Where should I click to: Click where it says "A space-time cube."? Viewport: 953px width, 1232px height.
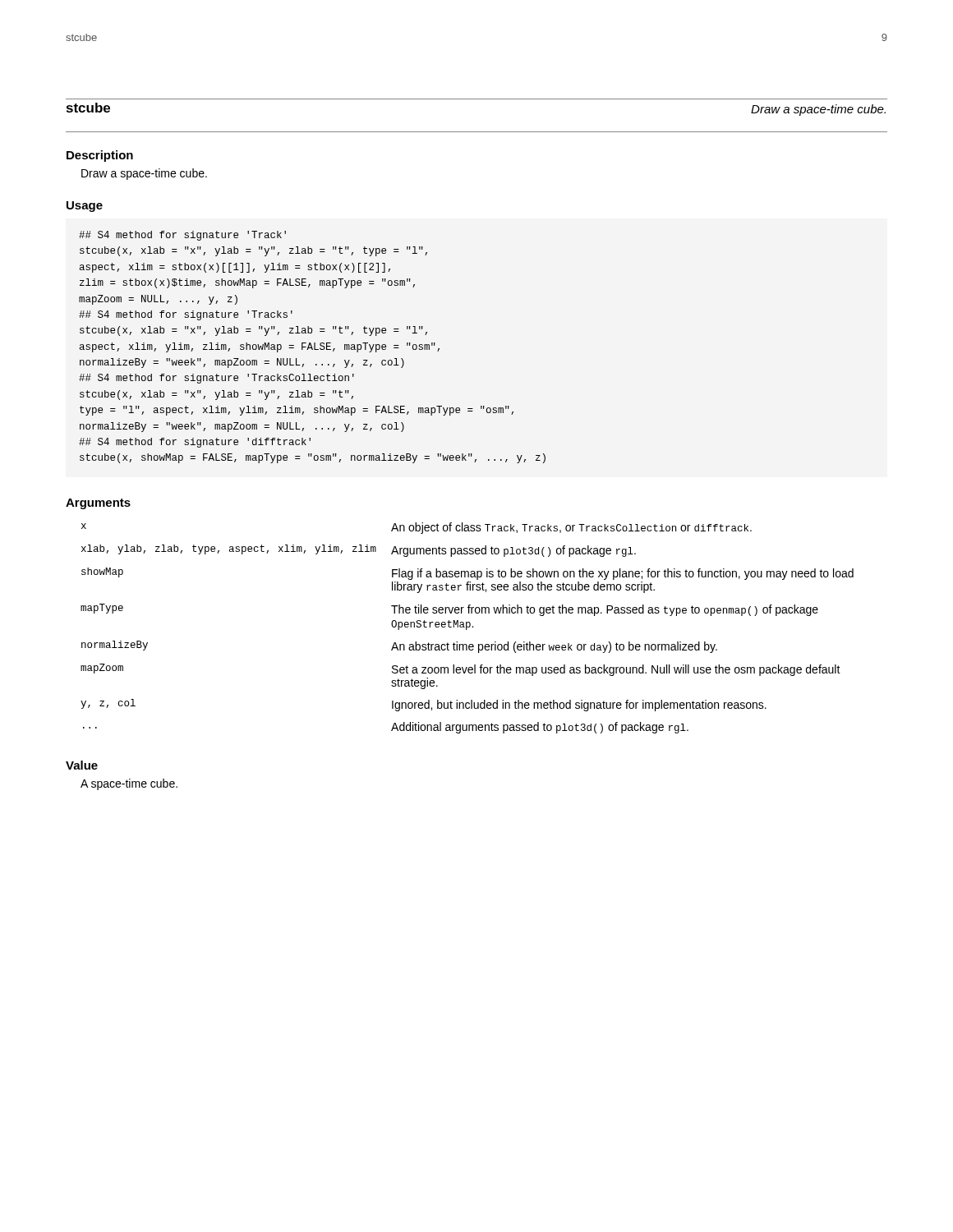(129, 784)
